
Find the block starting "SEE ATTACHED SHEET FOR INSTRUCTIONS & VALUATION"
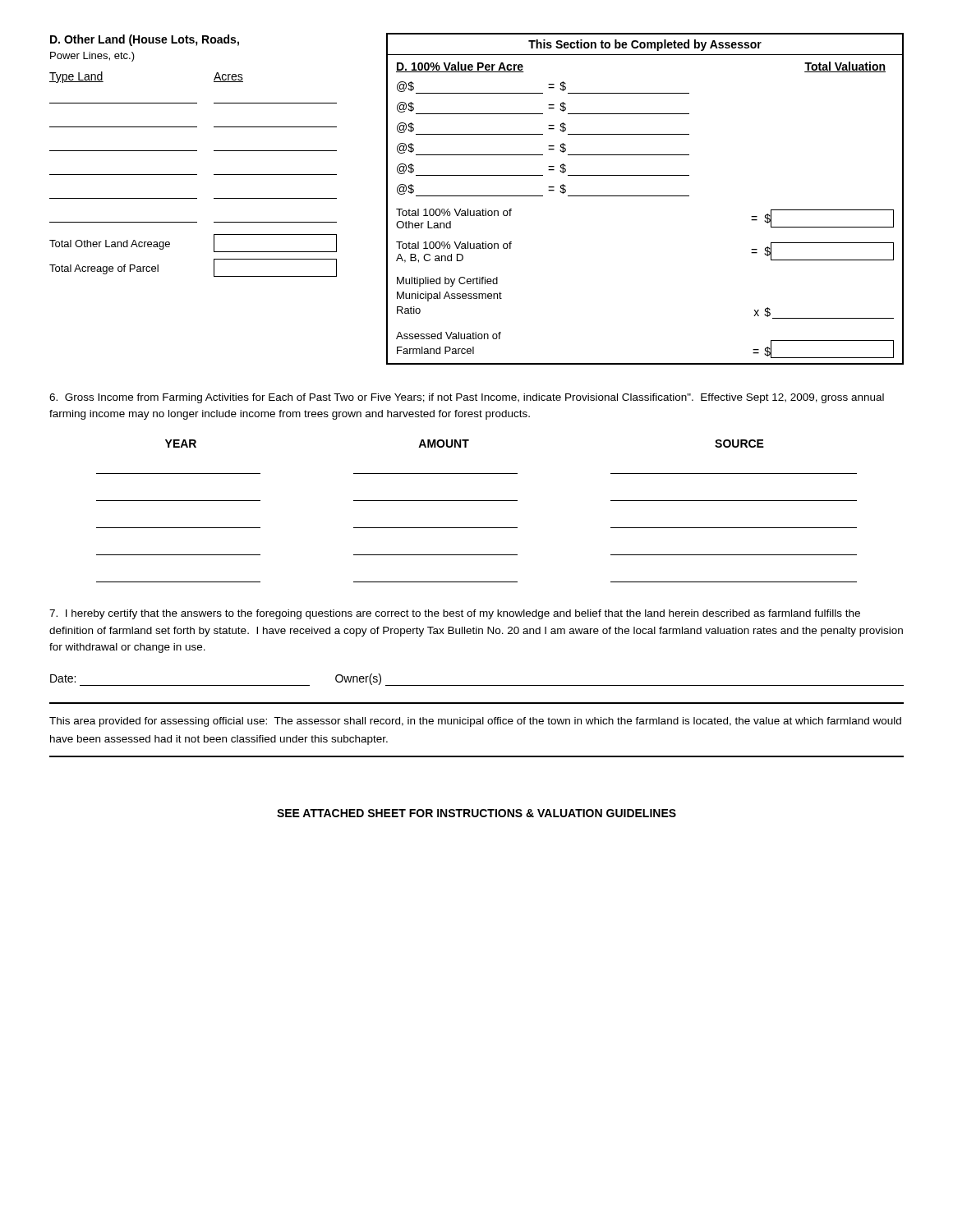coord(476,813)
